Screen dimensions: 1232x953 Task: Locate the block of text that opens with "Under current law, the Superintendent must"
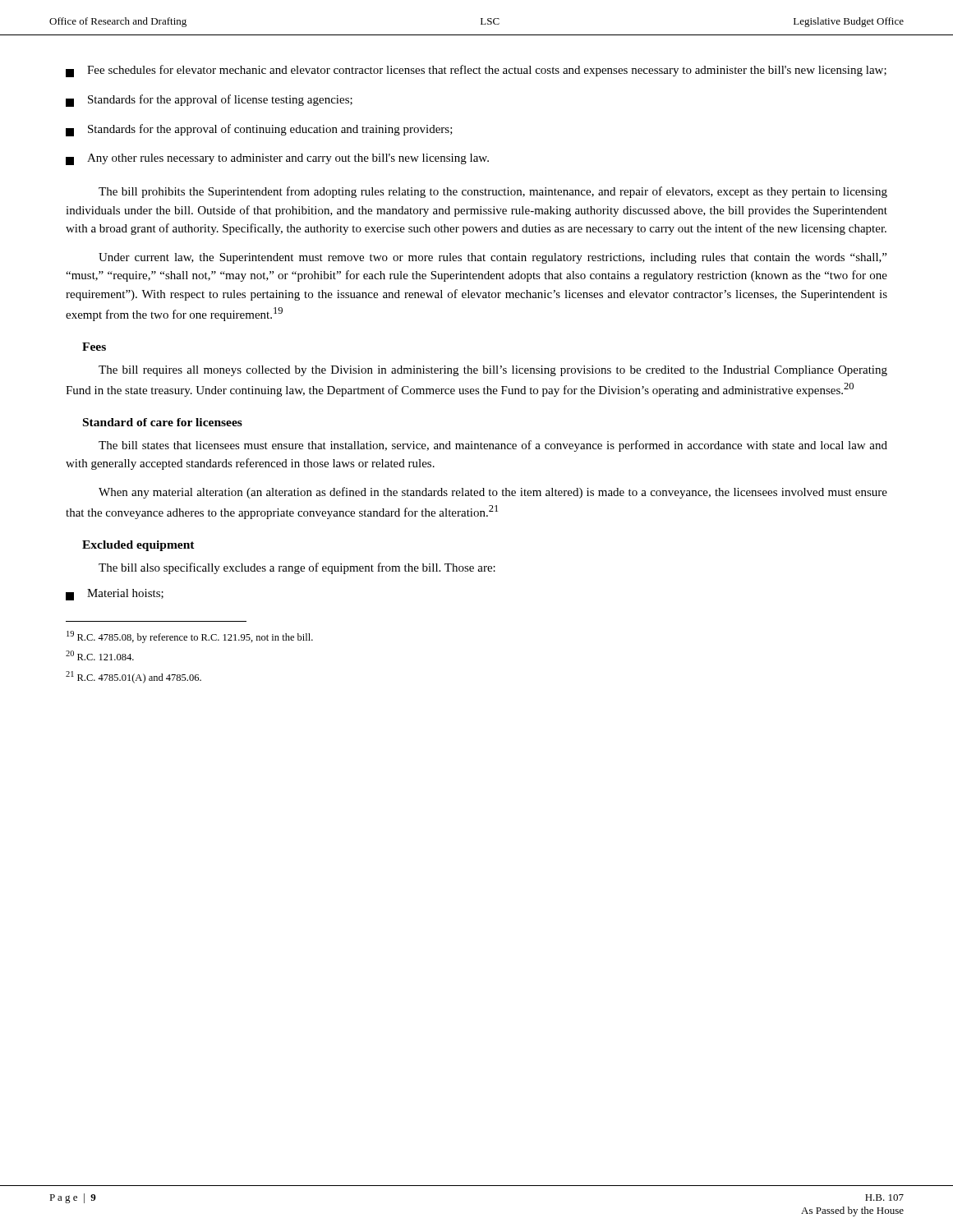(476, 286)
